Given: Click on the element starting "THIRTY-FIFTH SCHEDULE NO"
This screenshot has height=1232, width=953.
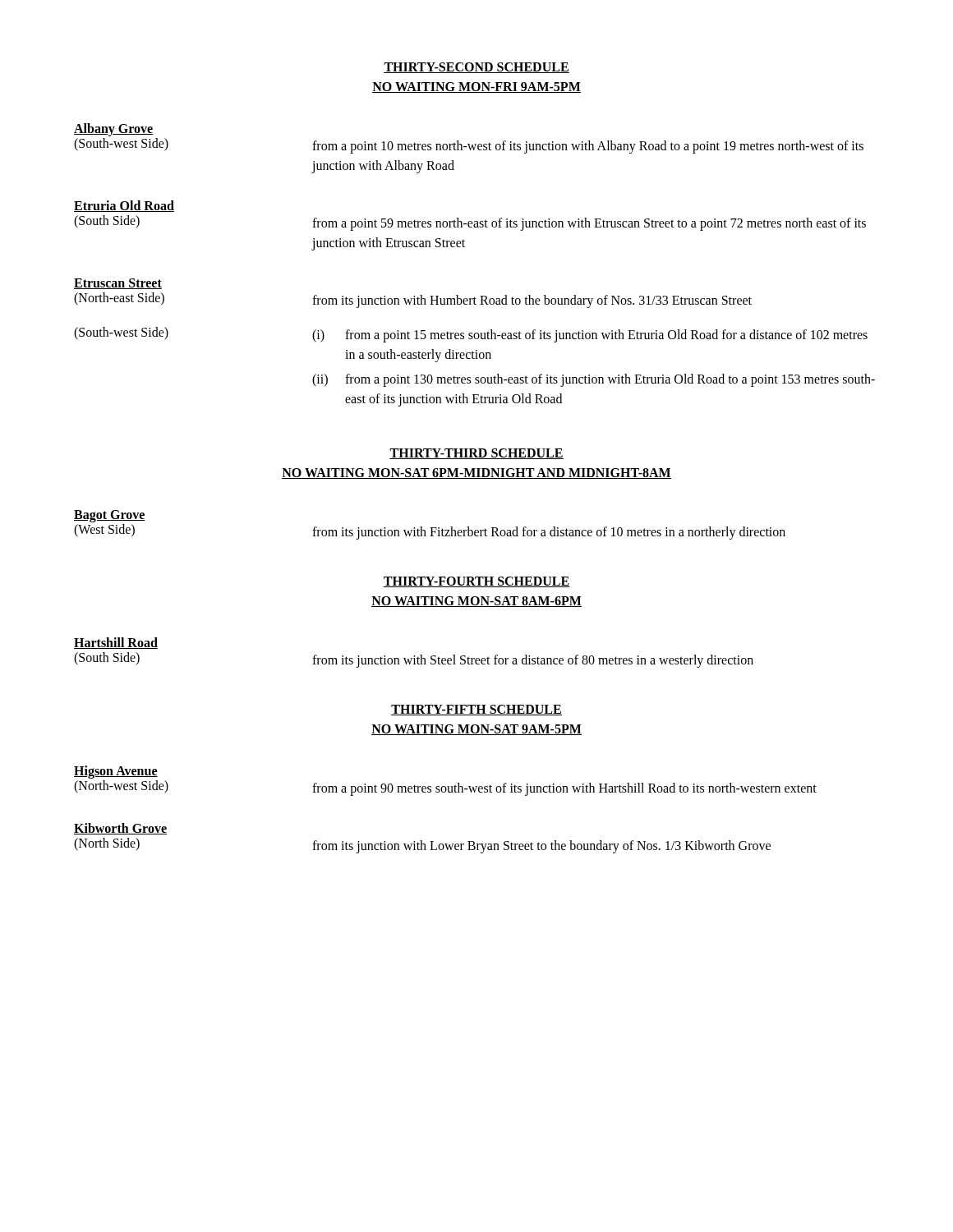Looking at the screenshot, I should (x=476, y=719).
